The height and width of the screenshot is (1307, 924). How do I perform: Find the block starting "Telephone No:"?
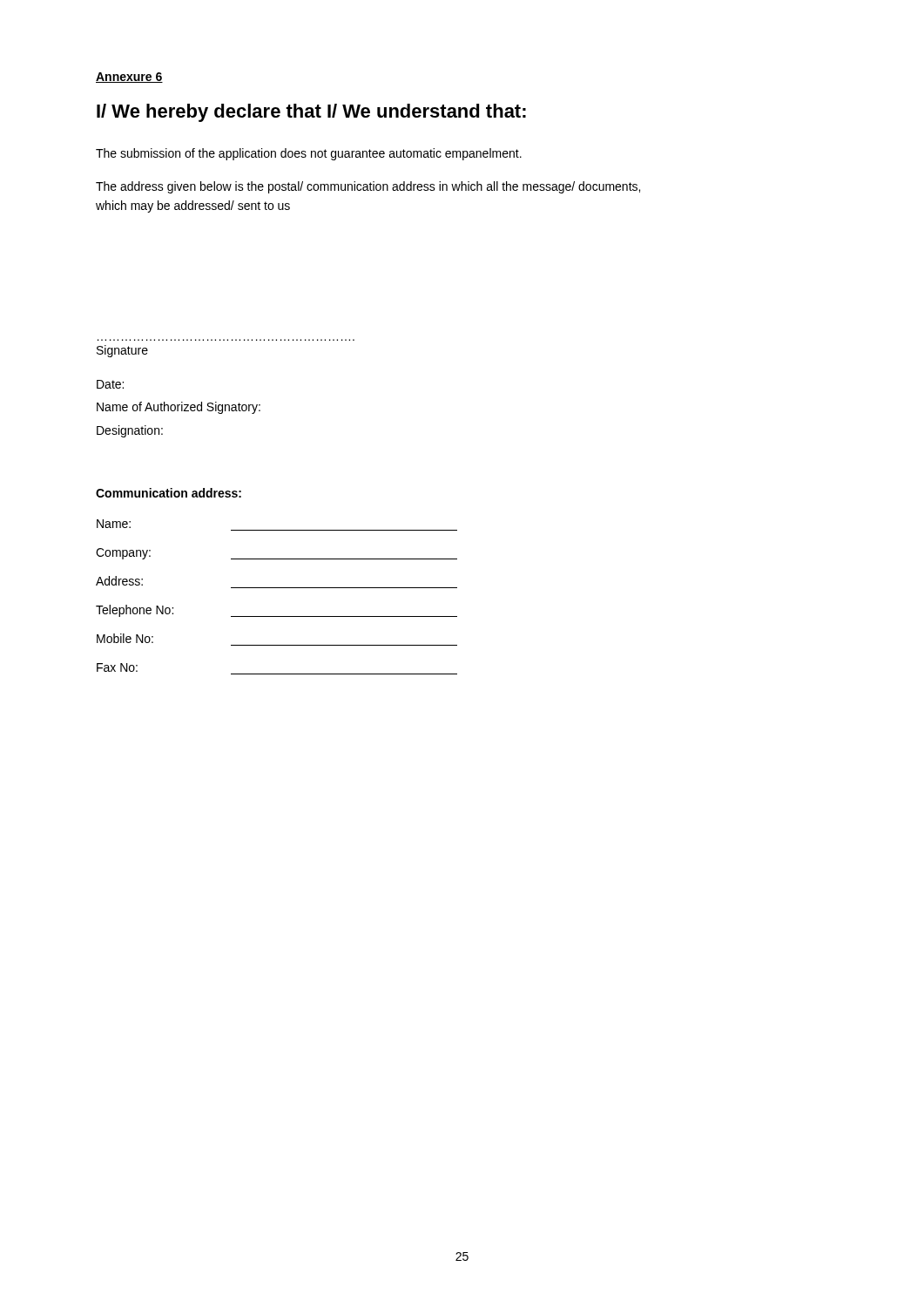tap(277, 609)
